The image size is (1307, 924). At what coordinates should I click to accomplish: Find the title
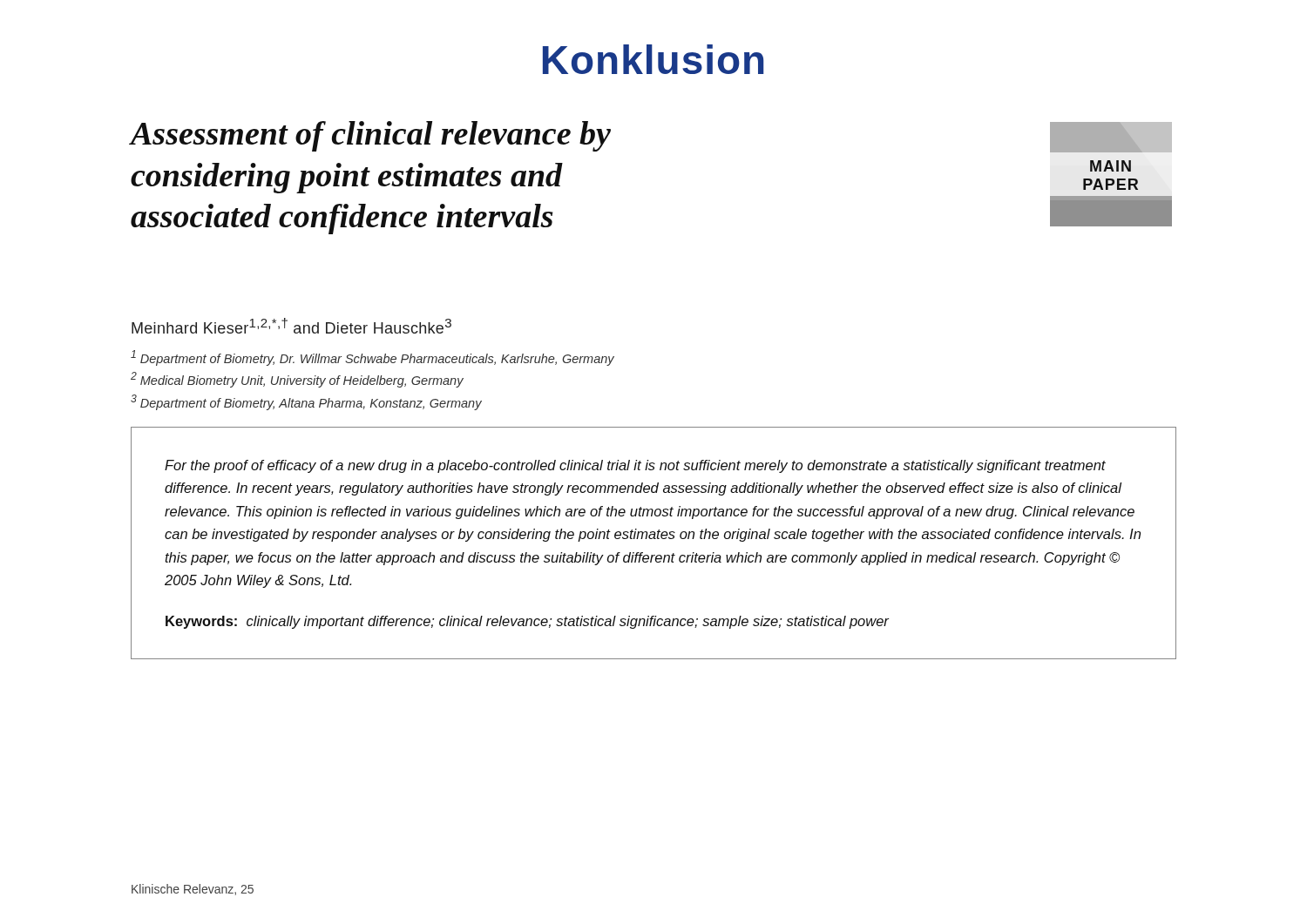654,60
